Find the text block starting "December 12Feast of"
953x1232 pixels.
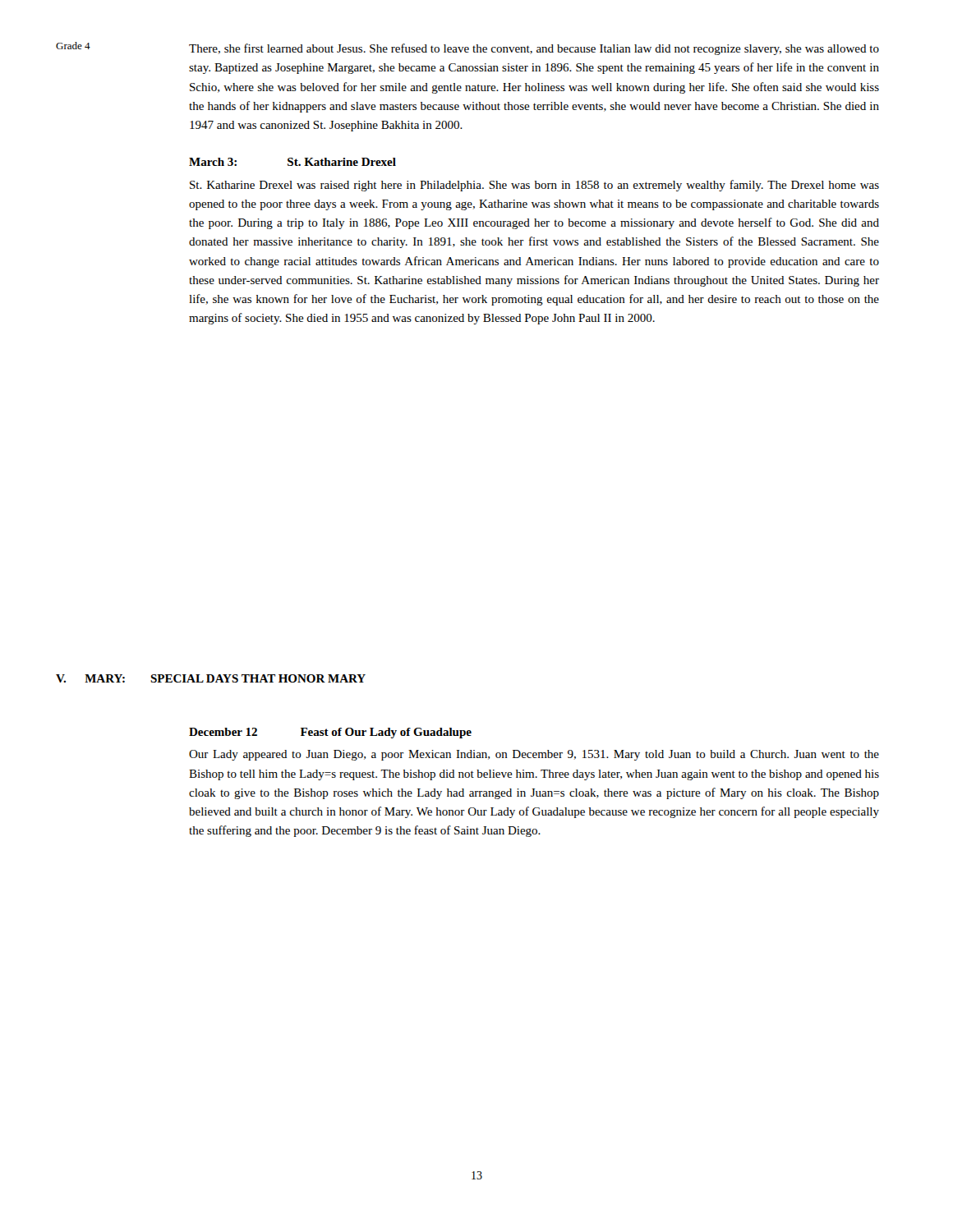534,782
